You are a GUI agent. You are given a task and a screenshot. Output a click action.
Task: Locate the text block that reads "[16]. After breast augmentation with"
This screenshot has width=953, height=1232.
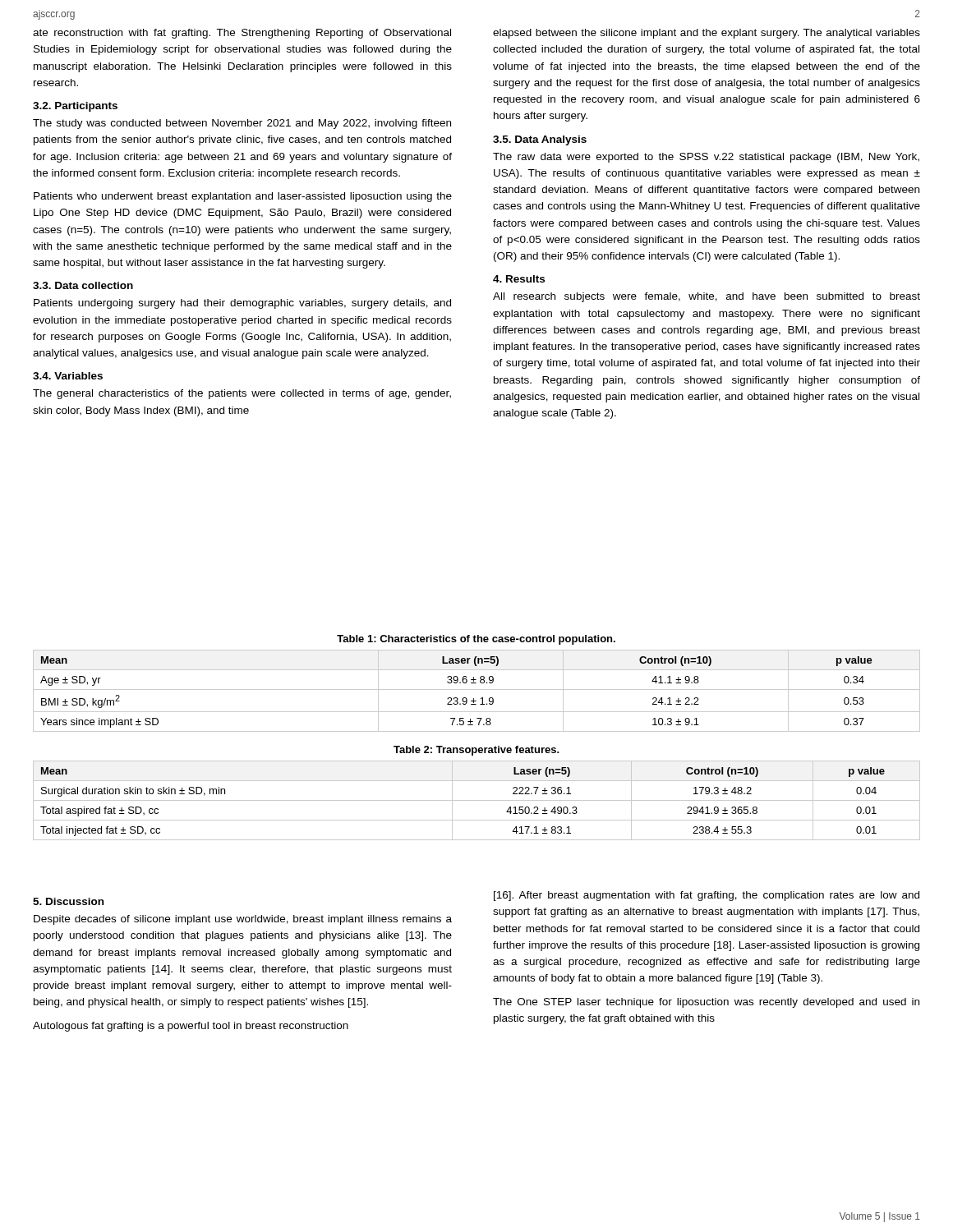coord(707,936)
